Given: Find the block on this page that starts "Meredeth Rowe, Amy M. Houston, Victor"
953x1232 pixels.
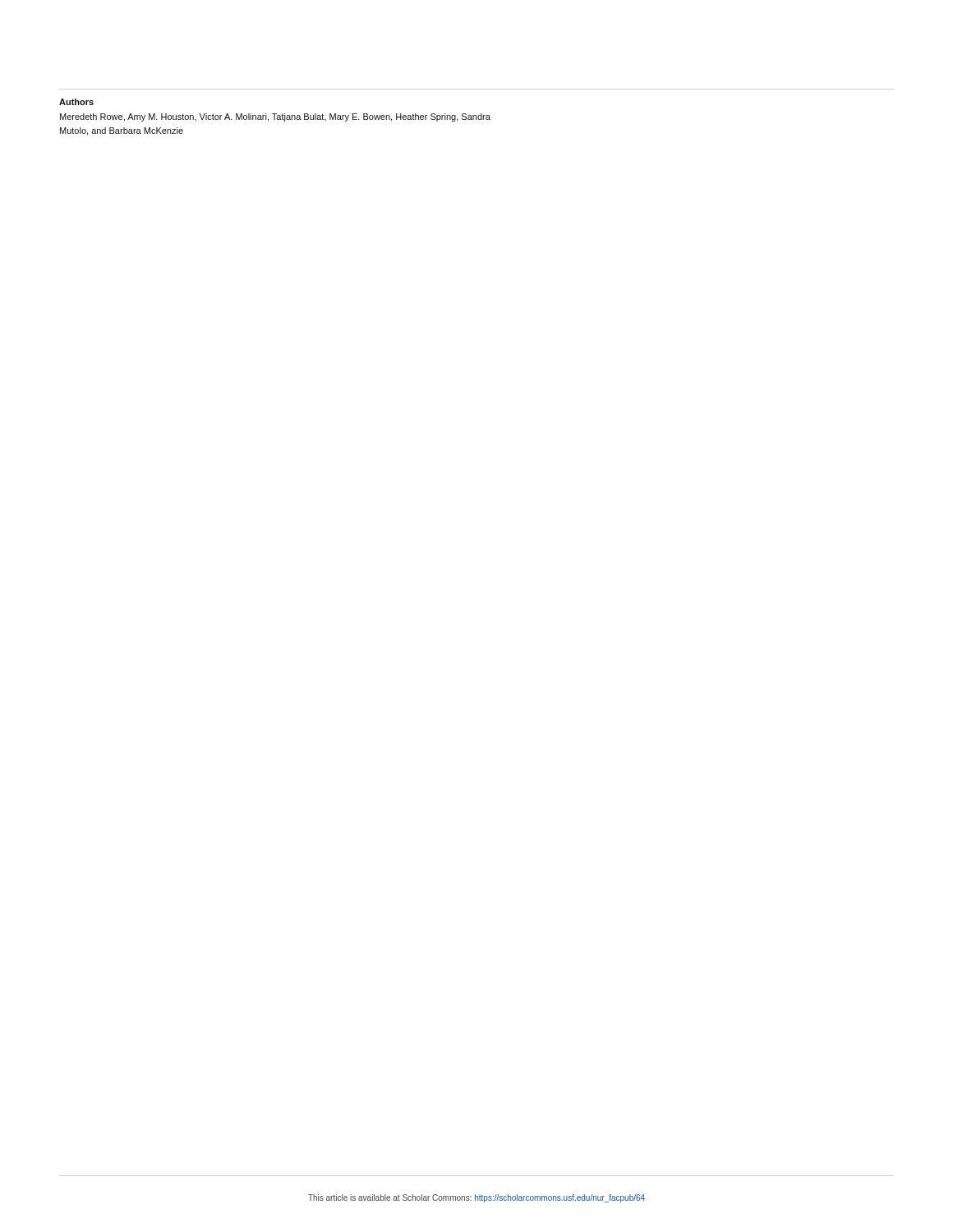Looking at the screenshot, I should pyautogui.click(x=275, y=123).
